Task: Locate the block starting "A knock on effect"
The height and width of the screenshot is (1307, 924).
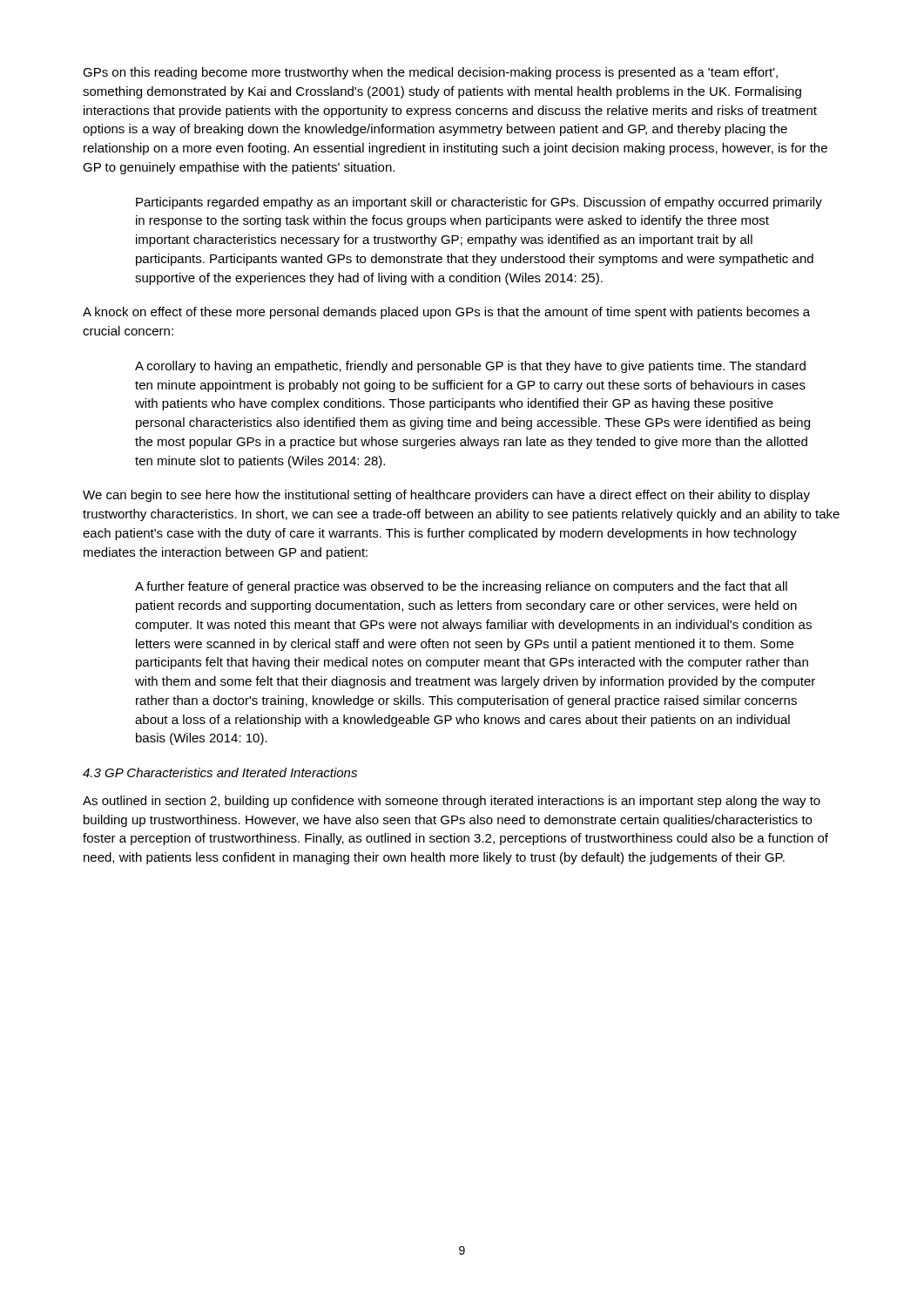Action: click(446, 321)
